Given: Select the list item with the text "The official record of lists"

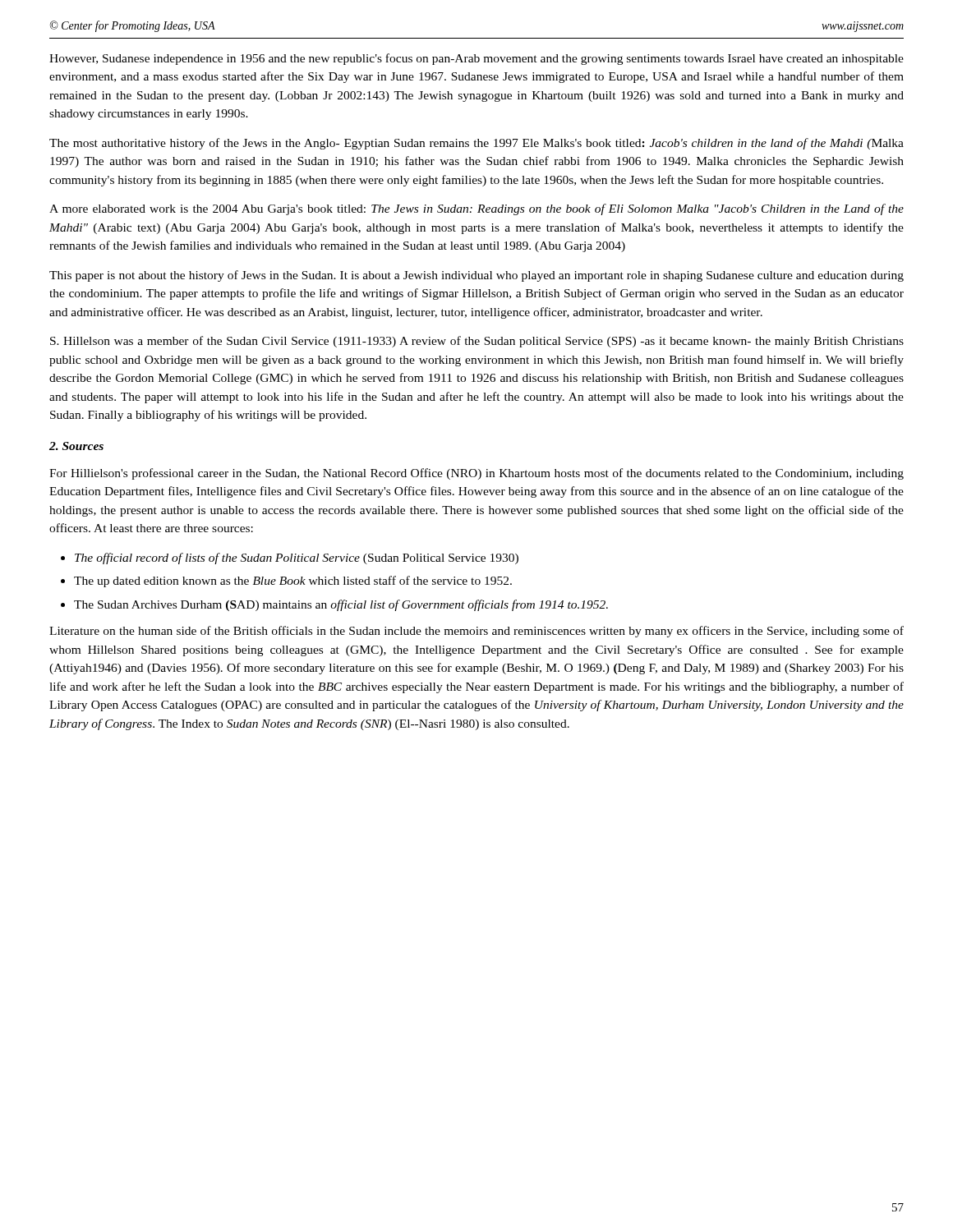Looking at the screenshot, I should 296,557.
